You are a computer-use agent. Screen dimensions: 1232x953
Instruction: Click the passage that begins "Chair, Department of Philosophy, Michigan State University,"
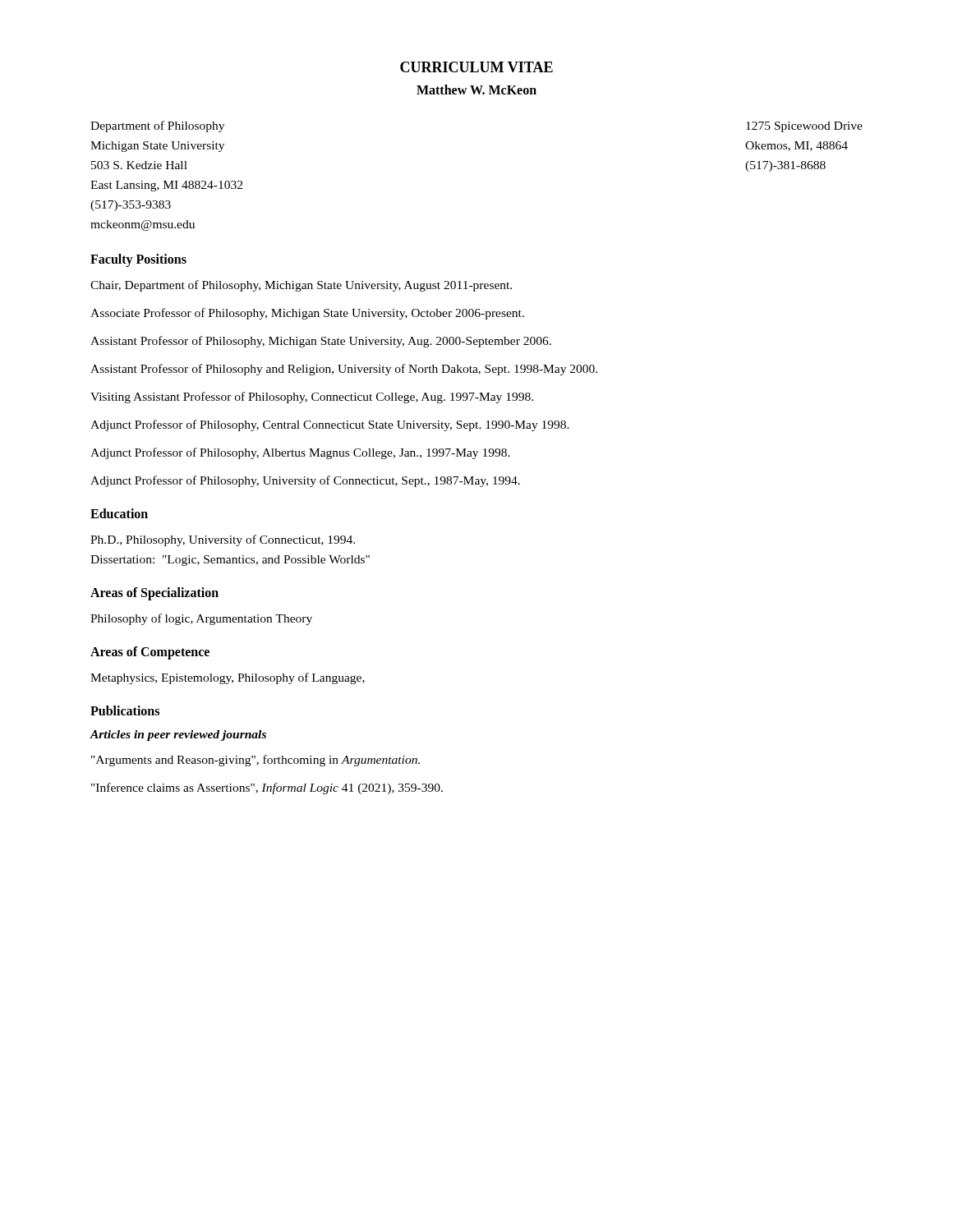302,285
